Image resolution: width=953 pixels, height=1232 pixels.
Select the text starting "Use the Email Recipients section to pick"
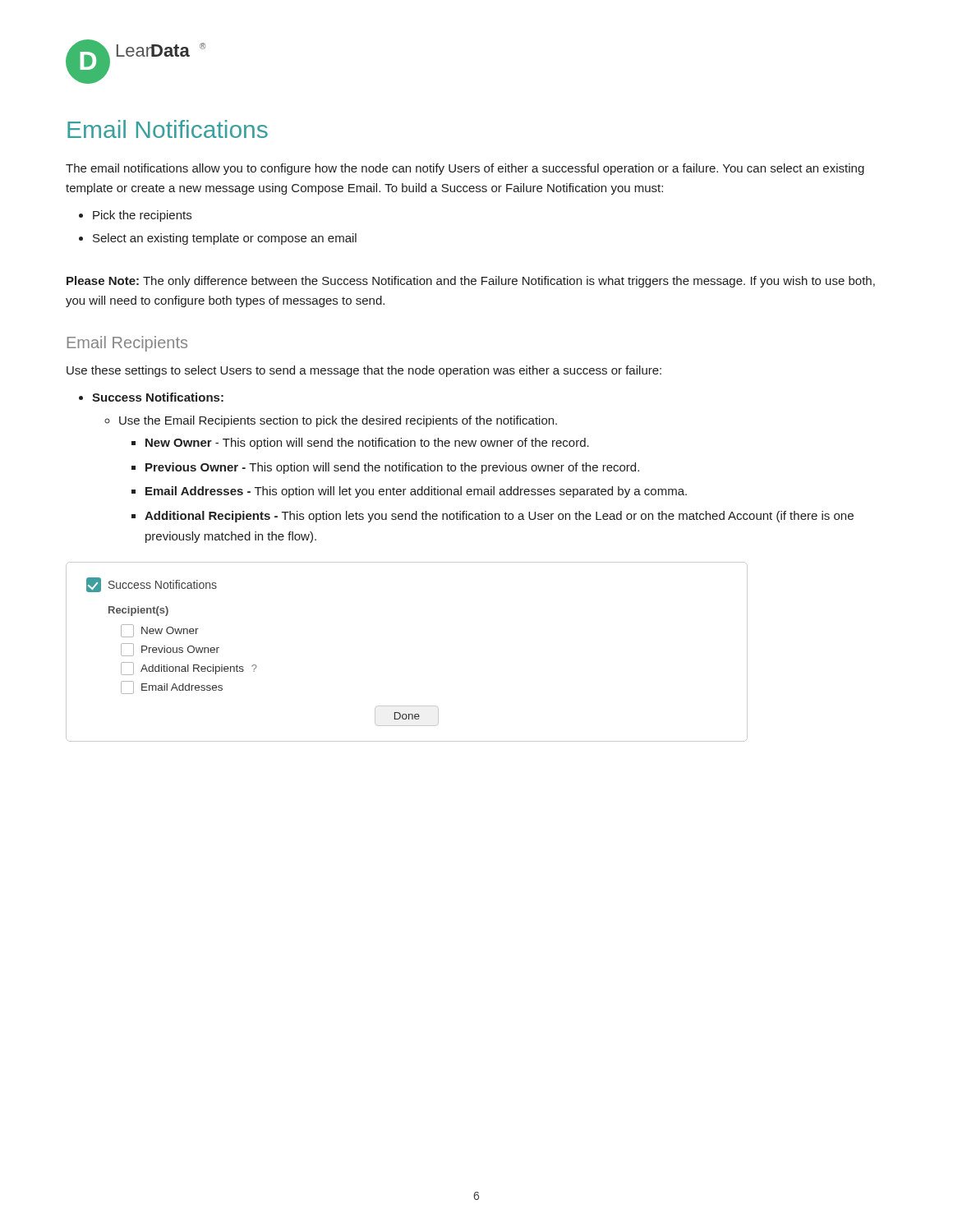pos(503,480)
